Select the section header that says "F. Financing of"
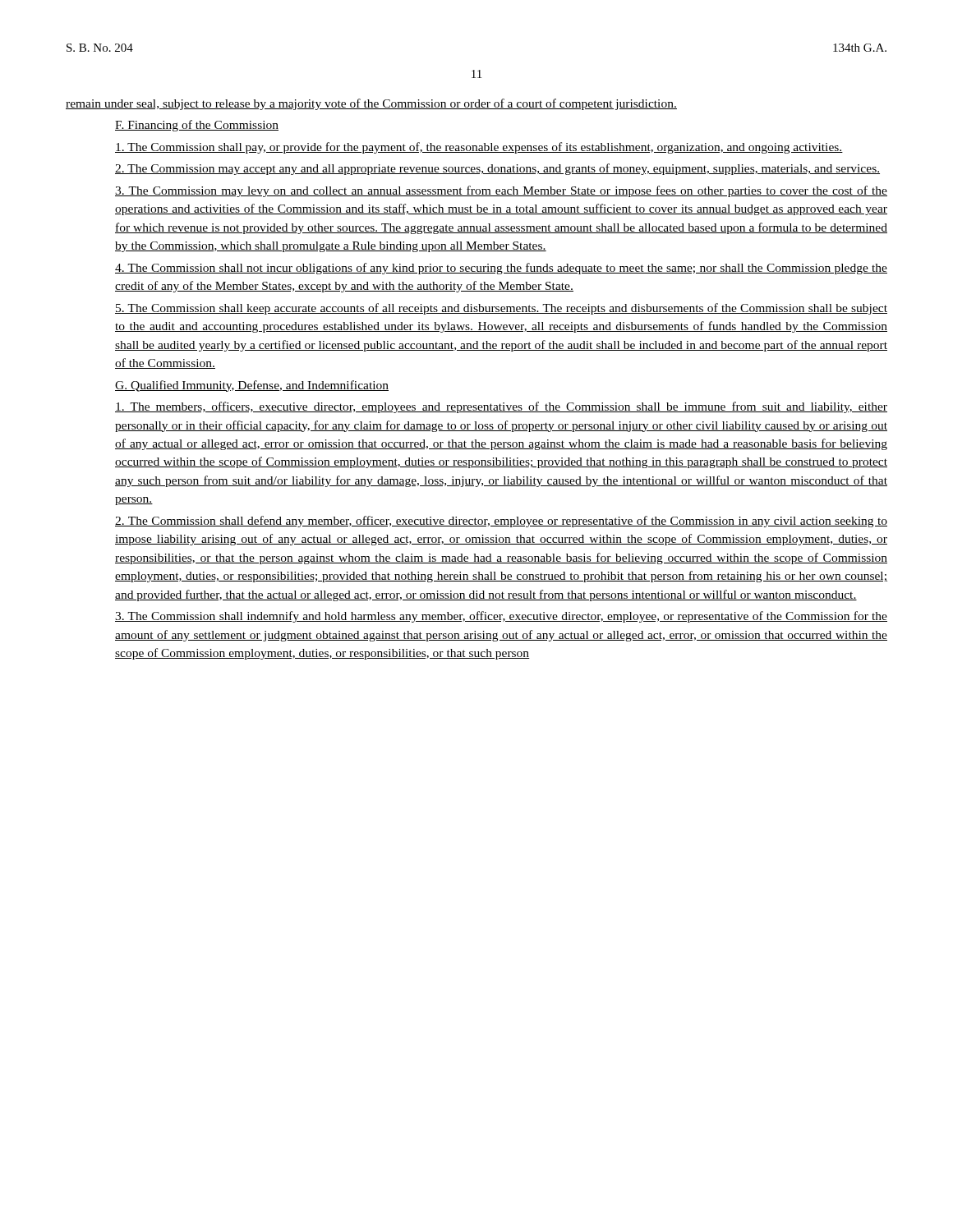Image resolution: width=953 pixels, height=1232 pixels. 197,125
